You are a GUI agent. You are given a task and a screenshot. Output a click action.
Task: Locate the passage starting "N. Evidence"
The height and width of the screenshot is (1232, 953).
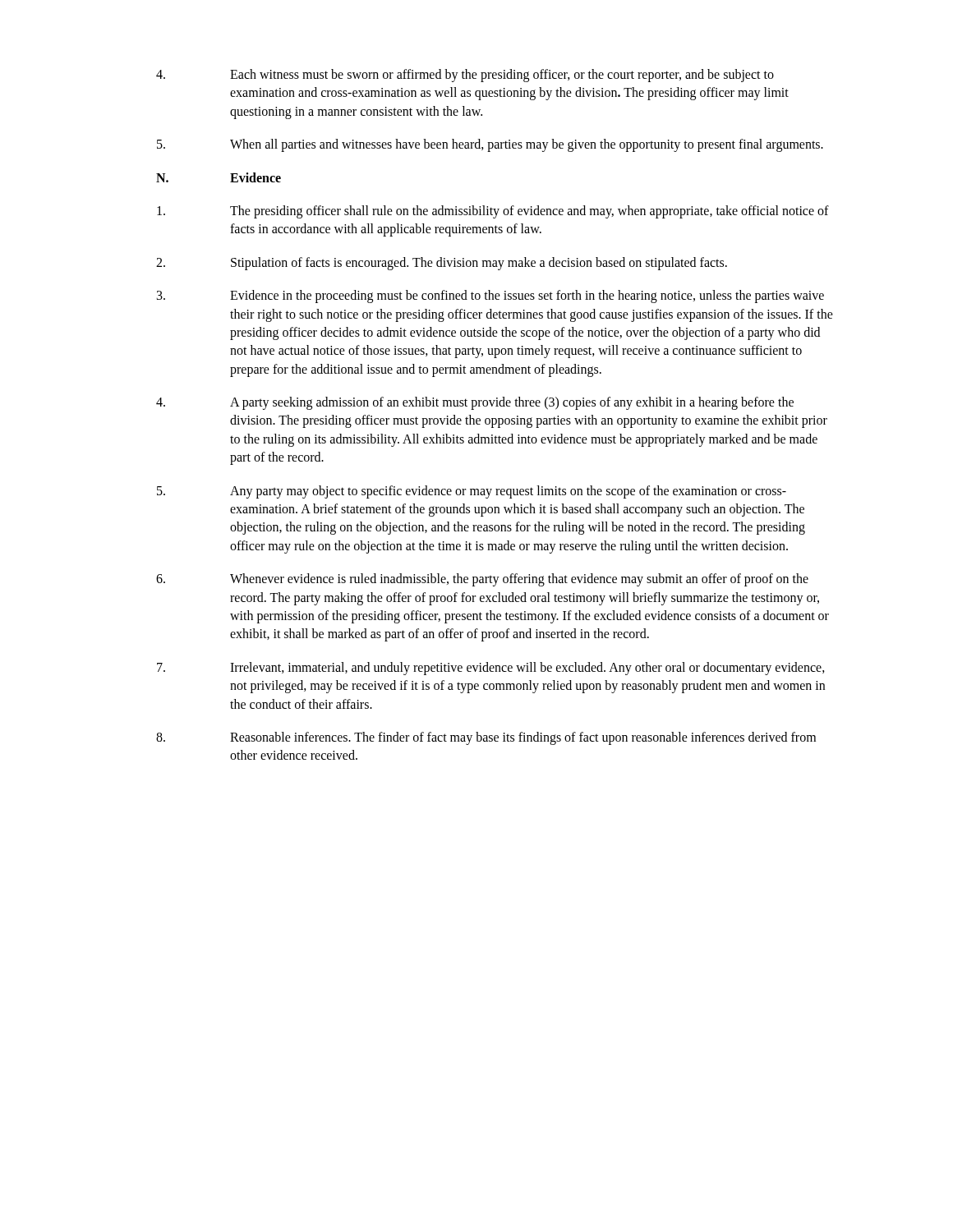tap(161, 177)
